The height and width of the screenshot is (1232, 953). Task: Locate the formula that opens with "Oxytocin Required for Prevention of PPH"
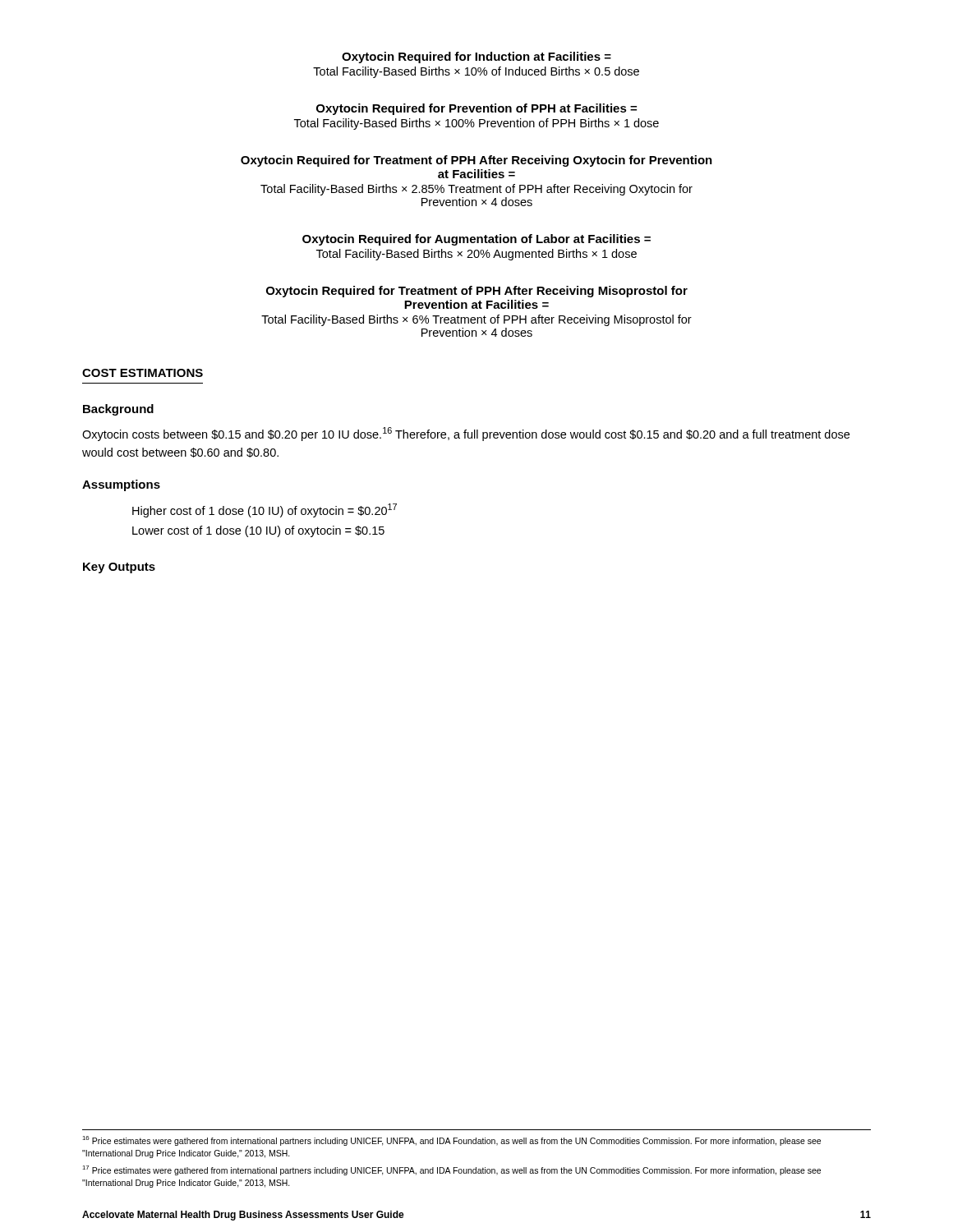coord(476,115)
